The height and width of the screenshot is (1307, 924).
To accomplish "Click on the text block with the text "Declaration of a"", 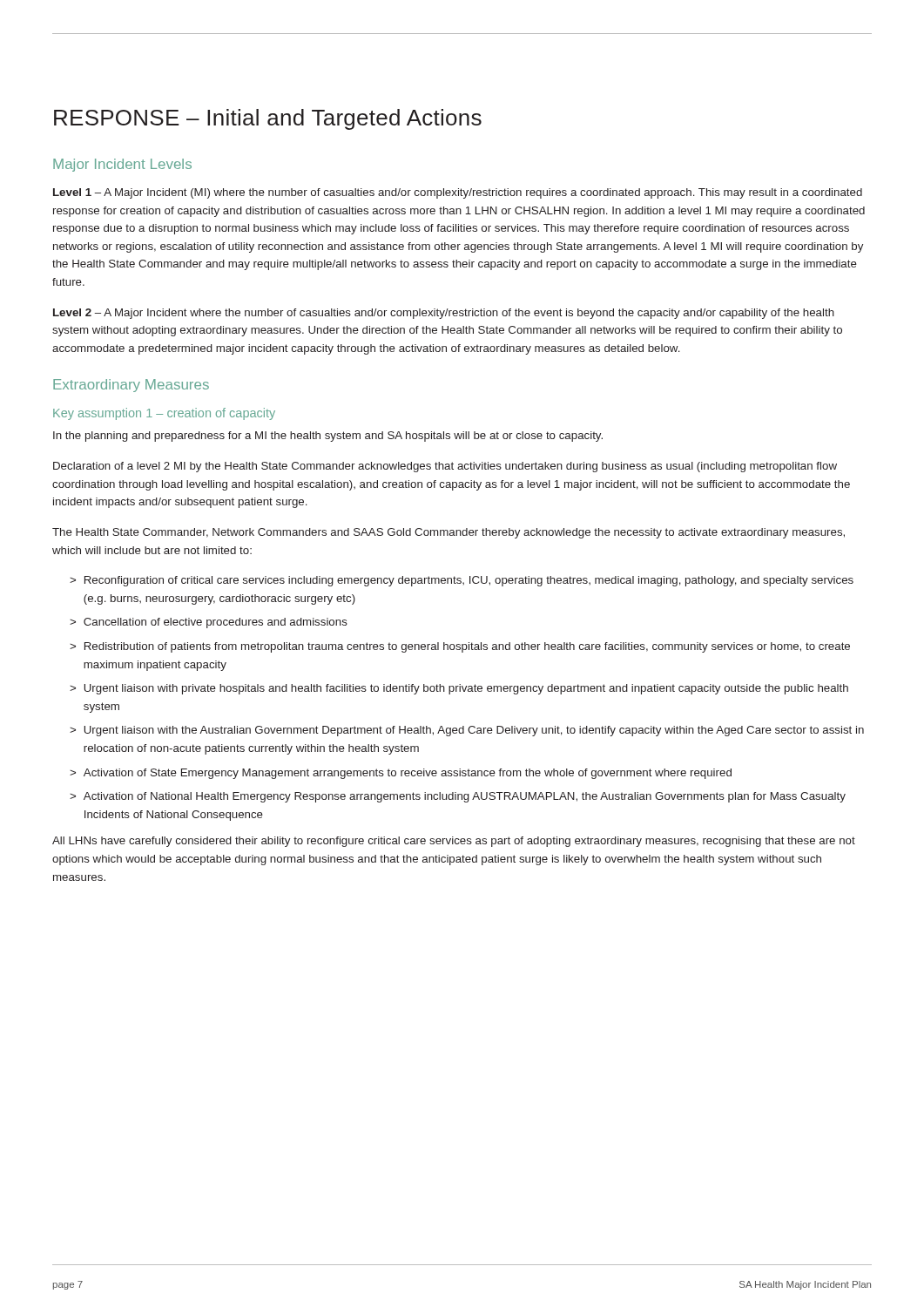I will tap(451, 484).
